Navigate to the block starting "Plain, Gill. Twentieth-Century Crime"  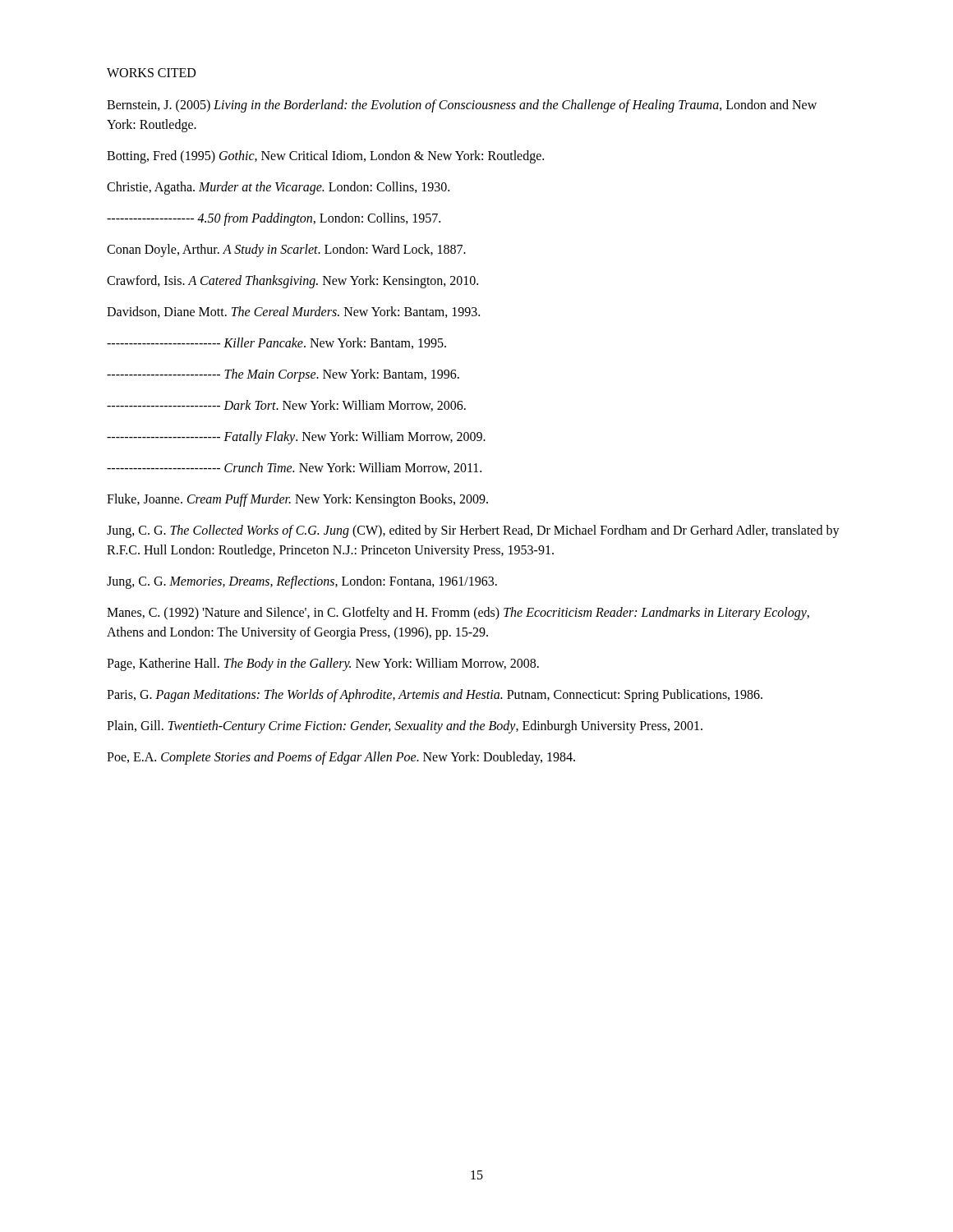pos(405,726)
